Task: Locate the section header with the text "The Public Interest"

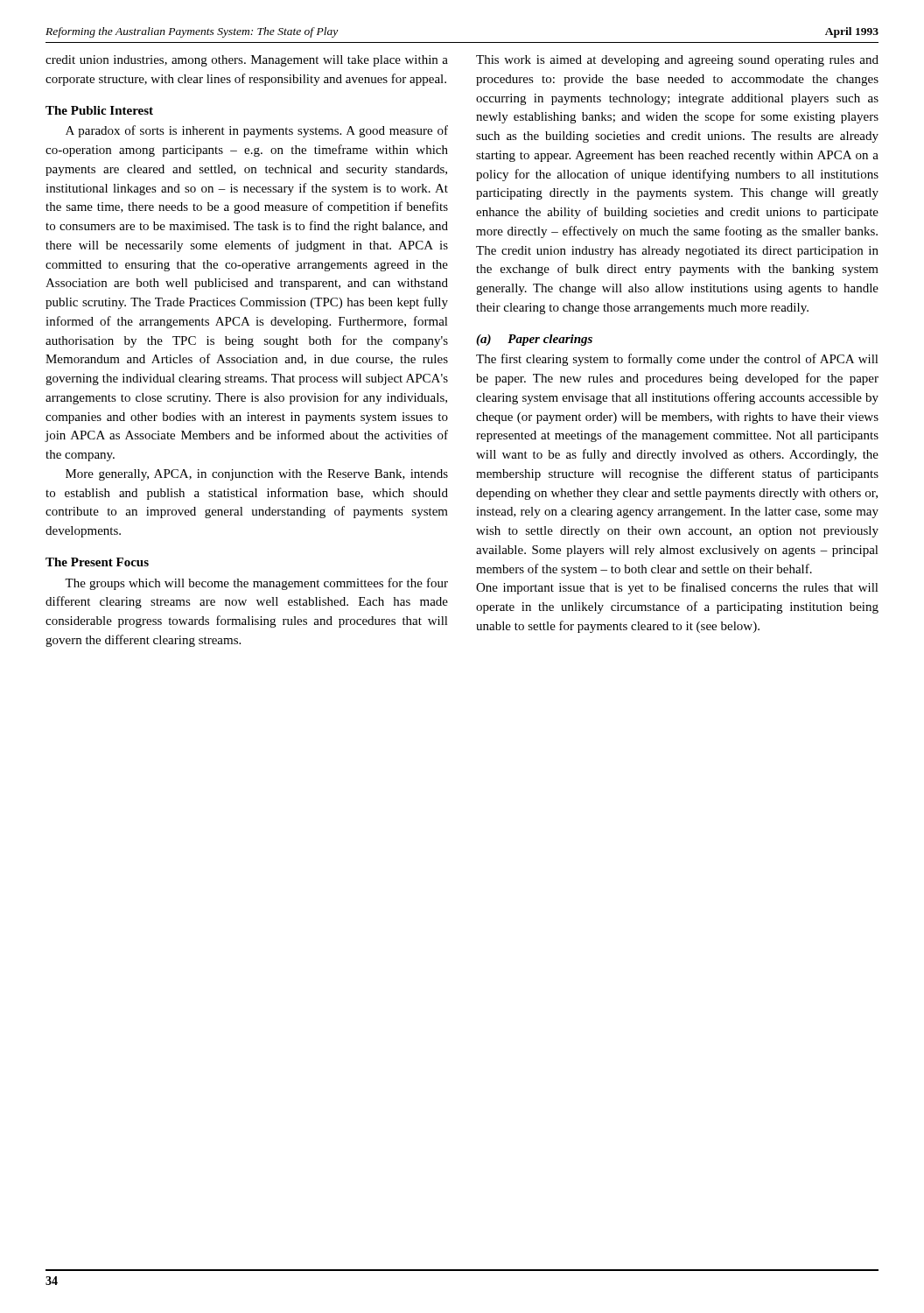Action: 99,110
